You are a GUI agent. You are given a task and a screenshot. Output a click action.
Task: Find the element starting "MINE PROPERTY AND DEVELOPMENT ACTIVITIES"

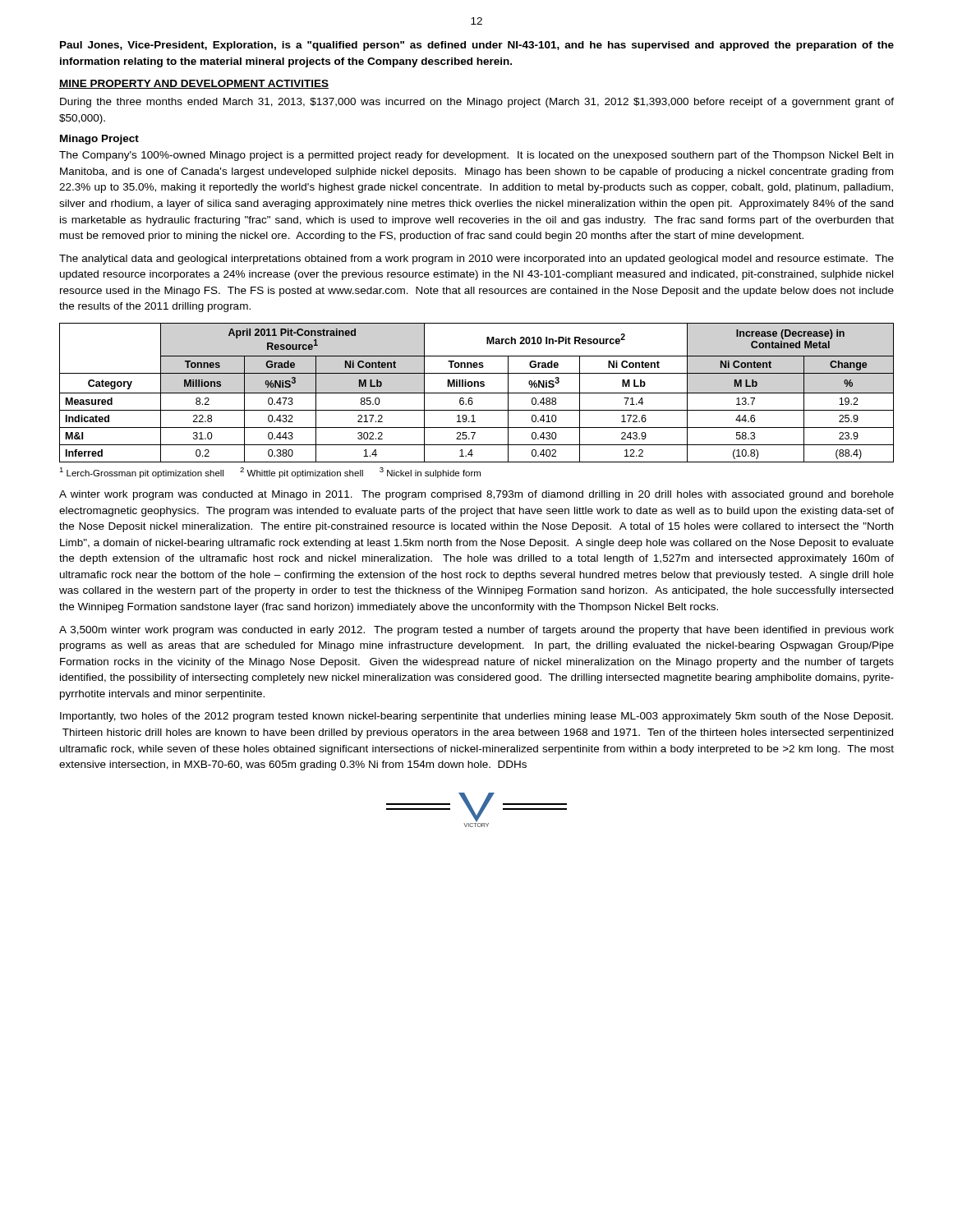[194, 84]
